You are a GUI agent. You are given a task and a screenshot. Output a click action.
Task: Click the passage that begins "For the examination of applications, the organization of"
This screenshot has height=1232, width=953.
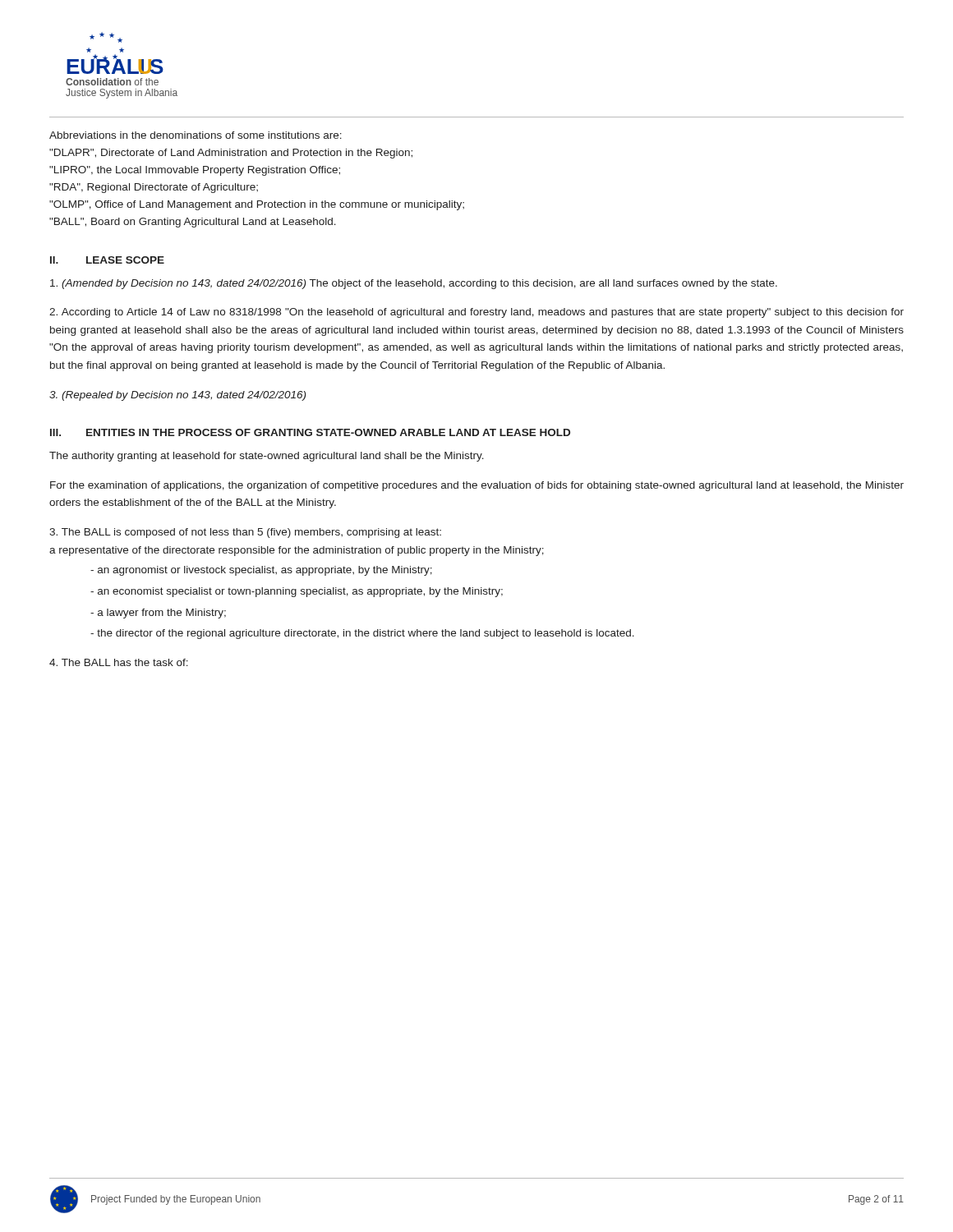pos(476,494)
